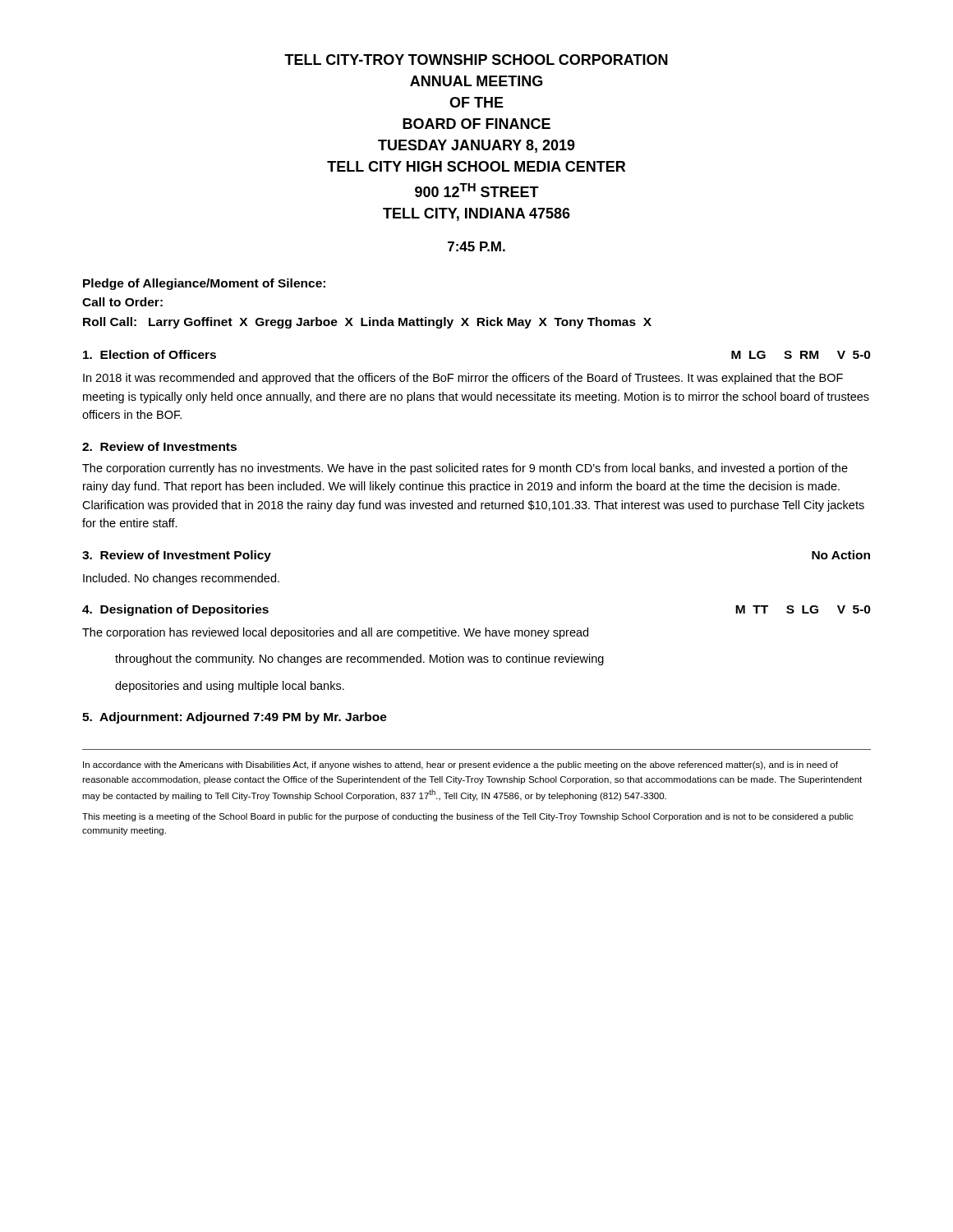Where is the passage that starts "The corporation has reviewed local depositories and"?
This screenshot has height=1232, width=953.
click(x=476, y=659)
